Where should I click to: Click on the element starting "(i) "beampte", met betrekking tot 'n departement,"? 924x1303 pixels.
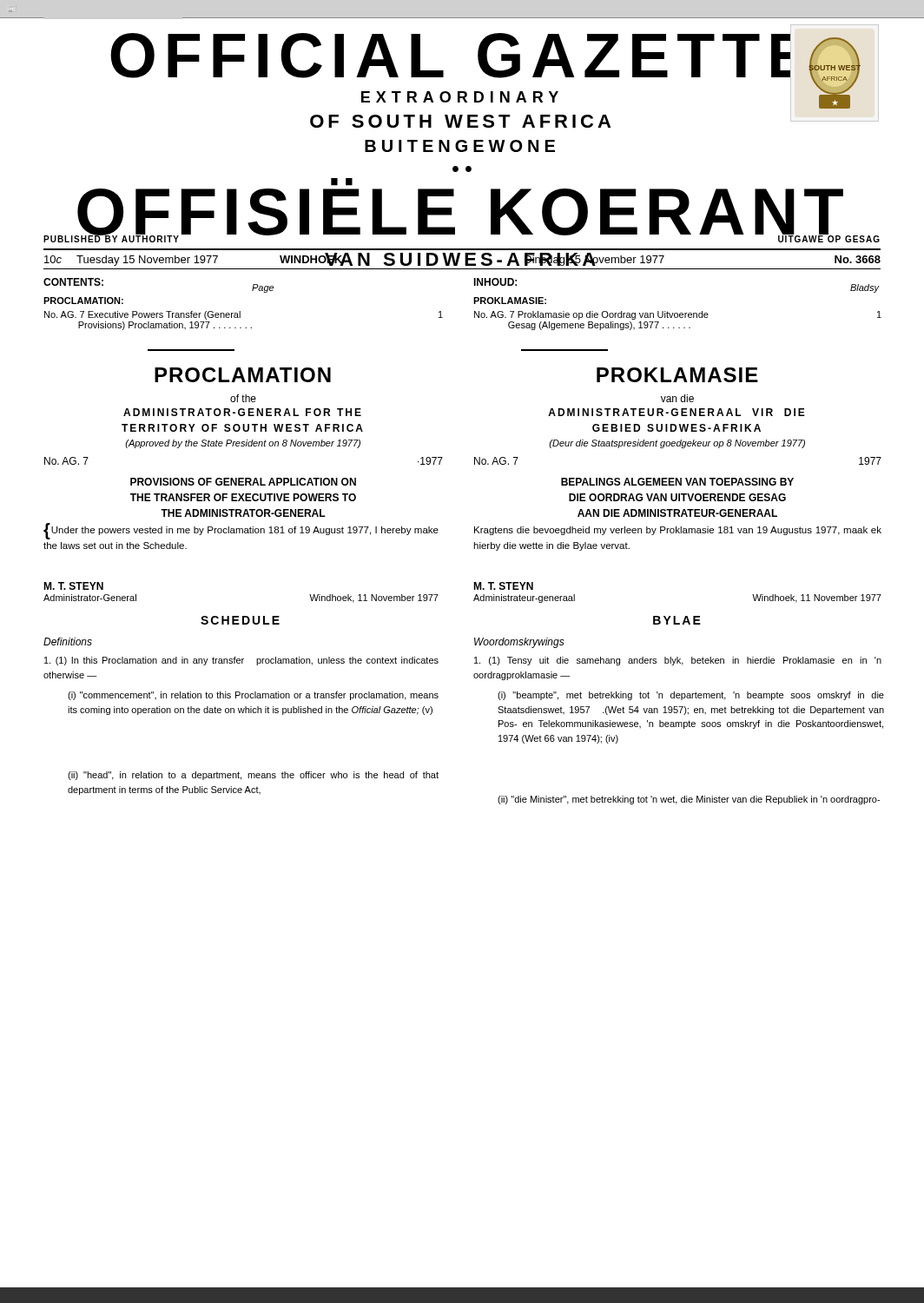click(x=691, y=716)
